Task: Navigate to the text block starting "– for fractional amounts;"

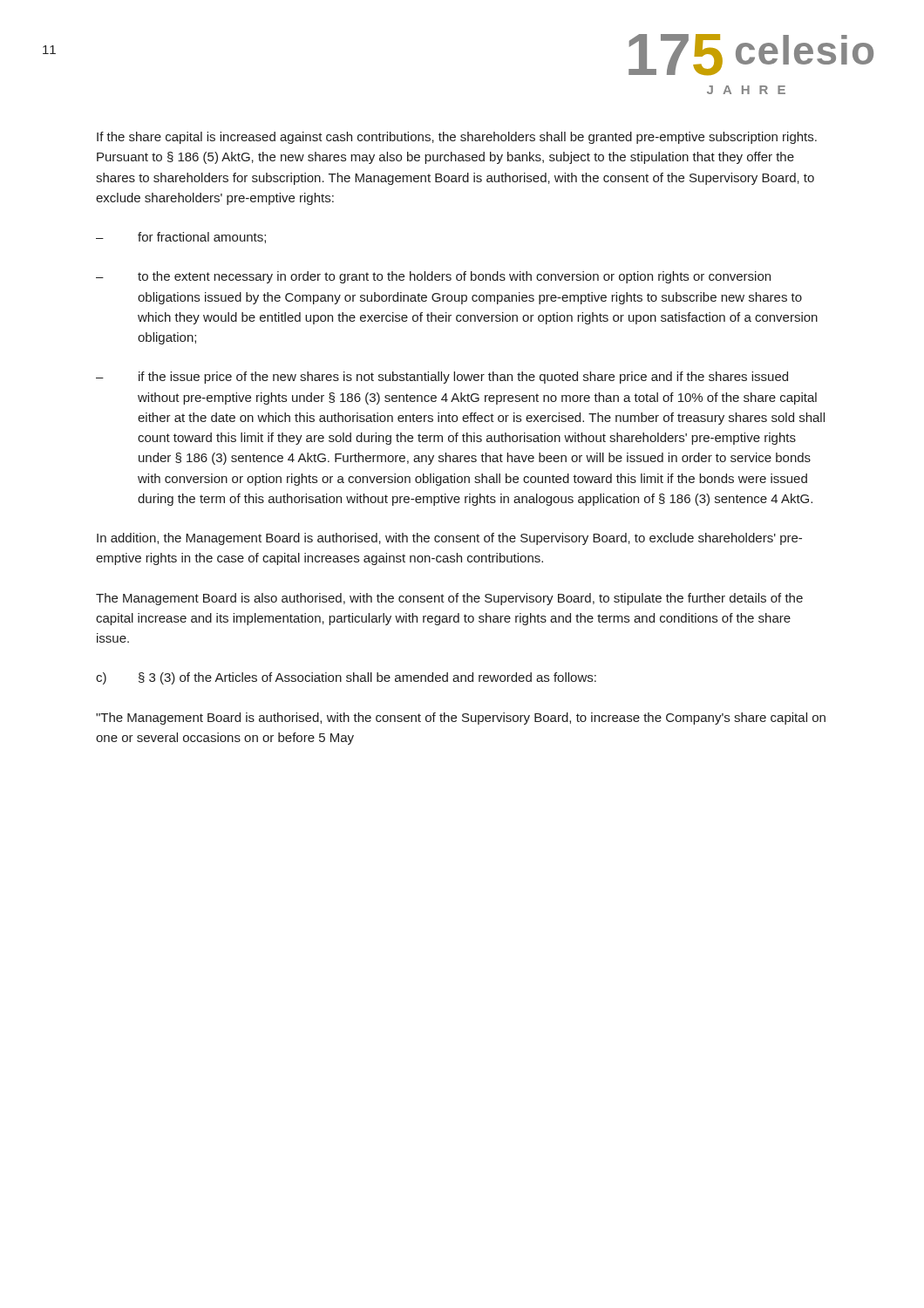Action: pos(182,237)
